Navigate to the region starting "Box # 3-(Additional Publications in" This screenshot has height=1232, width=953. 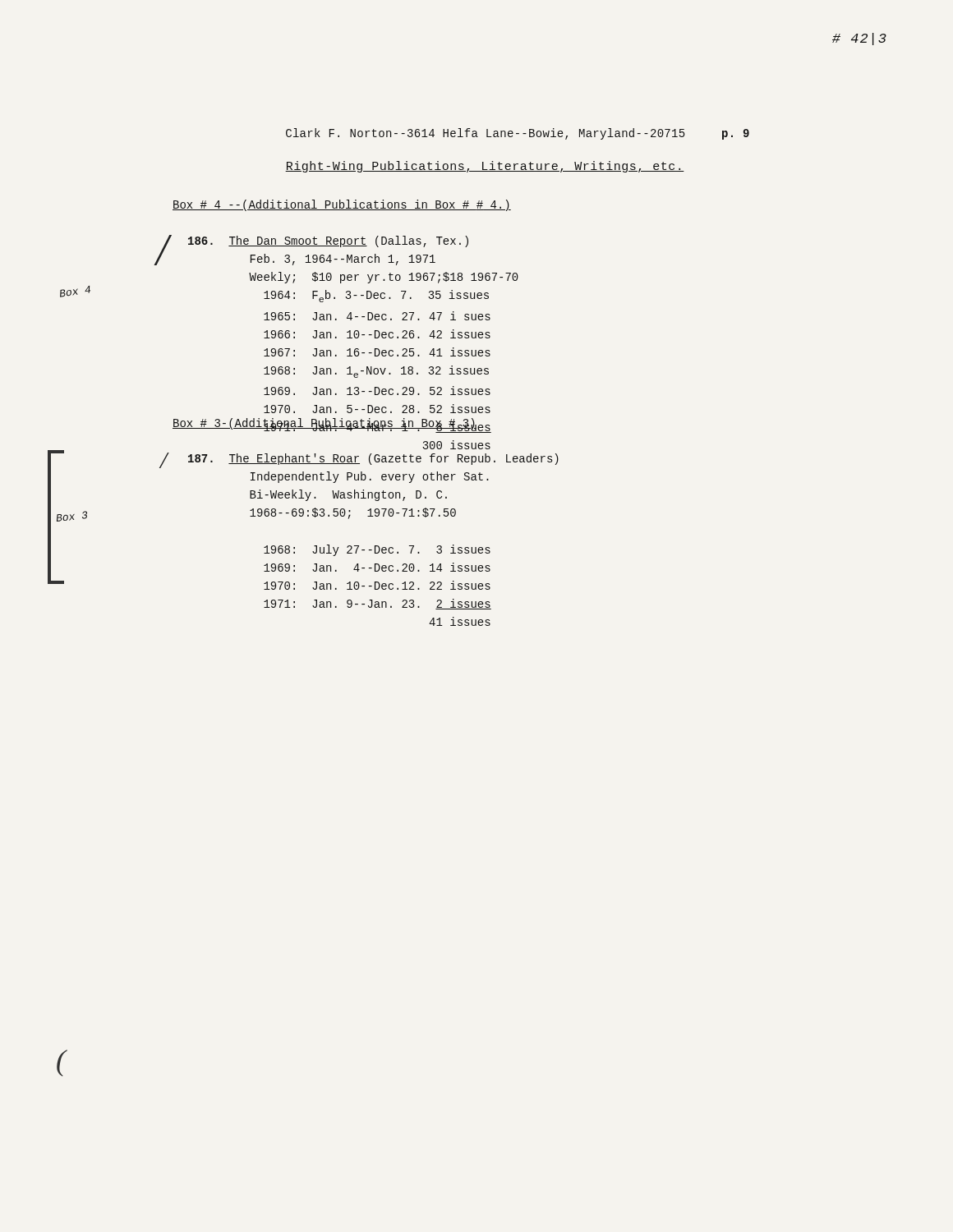pyautogui.click(x=324, y=424)
